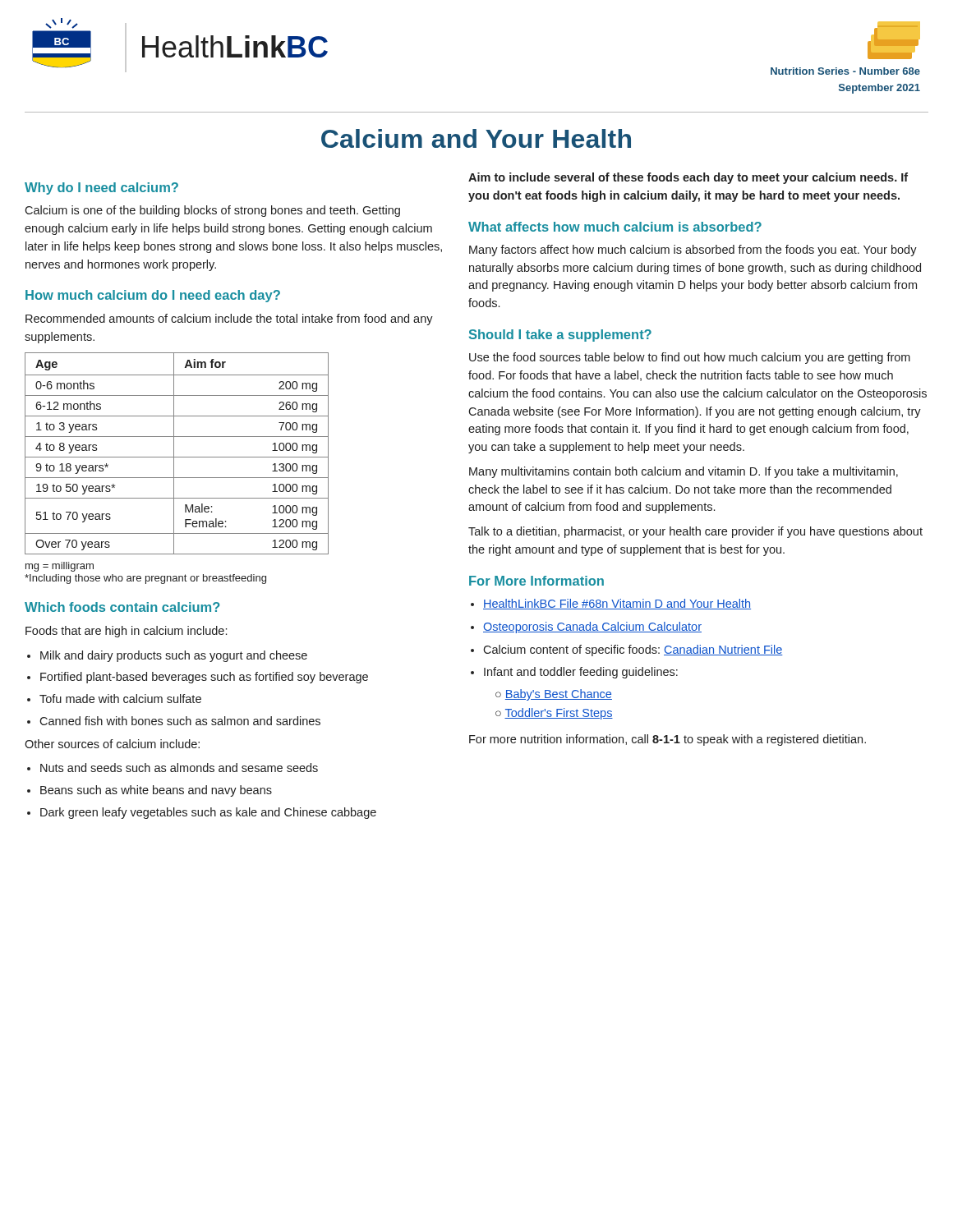Where does it say "Calcium content of specific foods: Canadian Nutrient File"?
953x1232 pixels.
pos(633,649)
